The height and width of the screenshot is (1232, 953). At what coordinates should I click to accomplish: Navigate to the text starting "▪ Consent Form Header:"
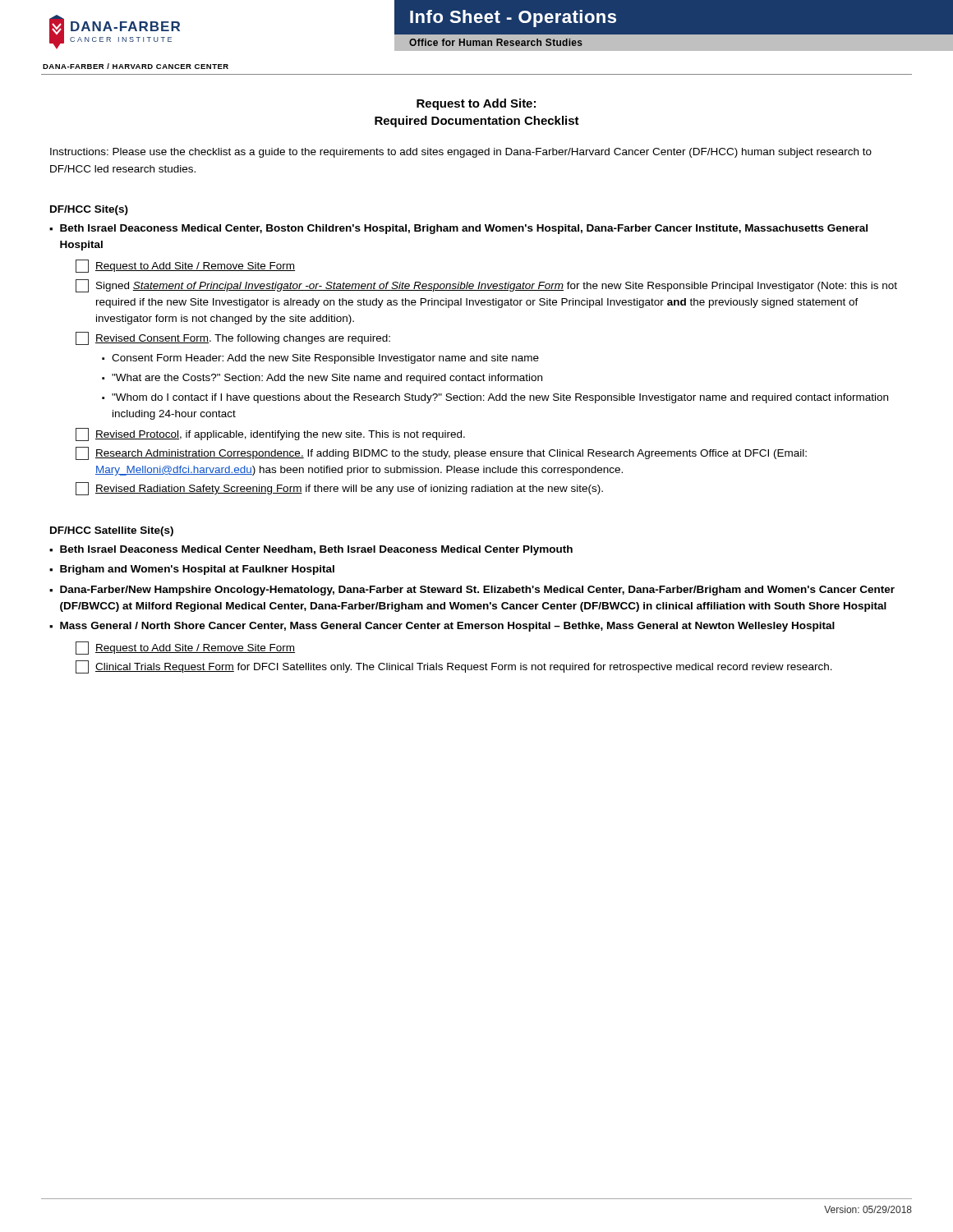click(x=503, y=358)
